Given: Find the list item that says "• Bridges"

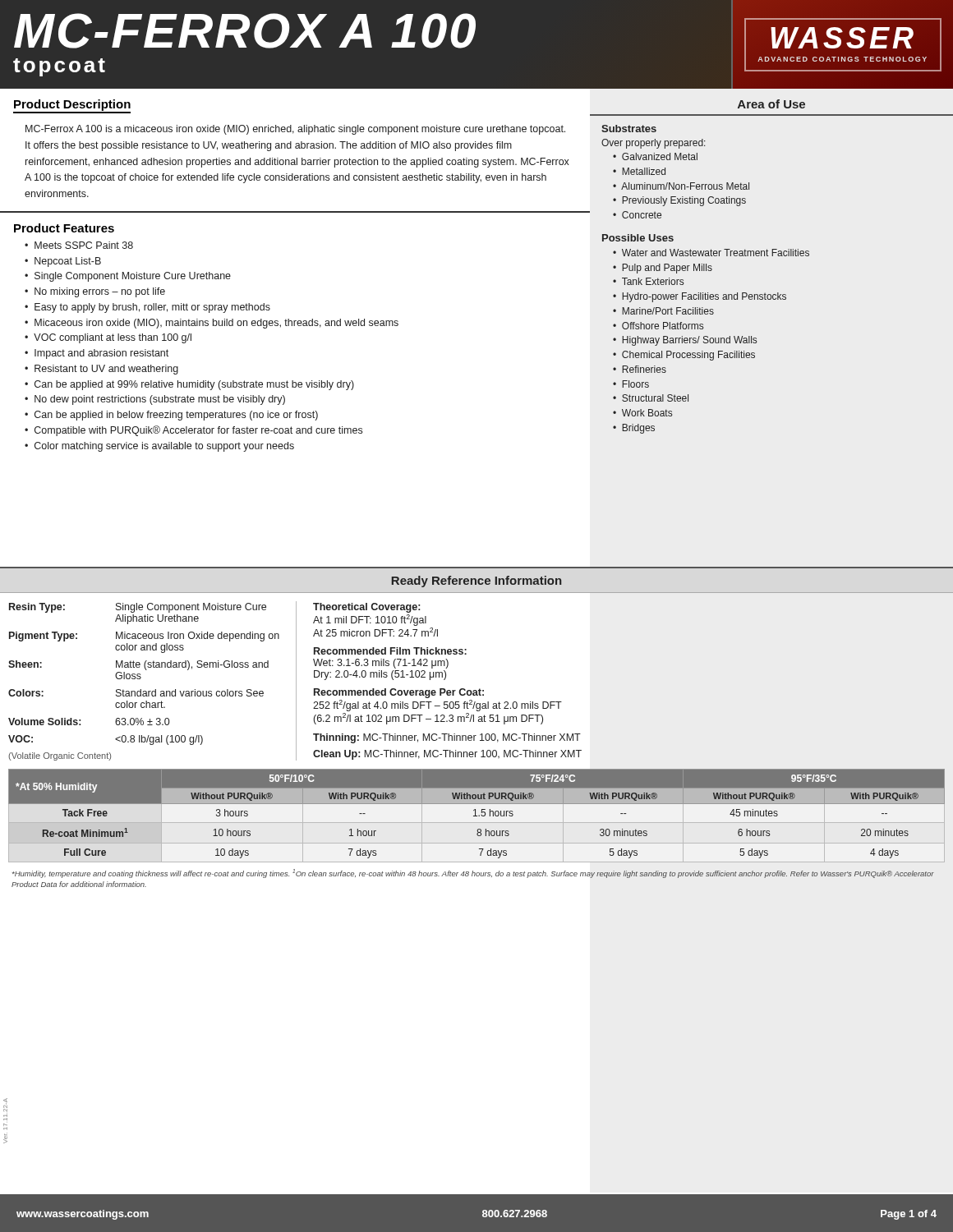Looking at the screenshot, I should pos(634,428).
